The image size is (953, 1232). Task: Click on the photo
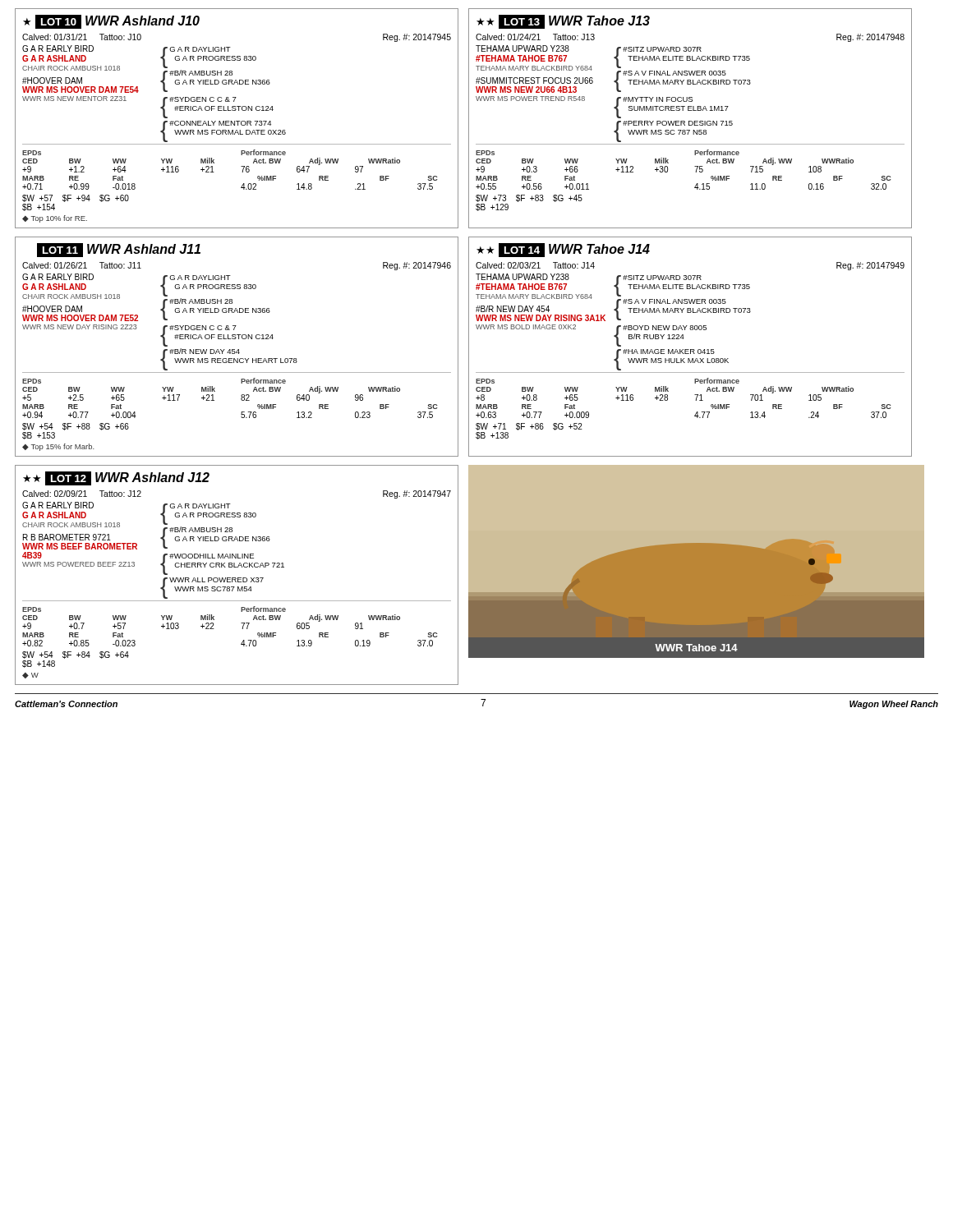click(x=696, y=551)
